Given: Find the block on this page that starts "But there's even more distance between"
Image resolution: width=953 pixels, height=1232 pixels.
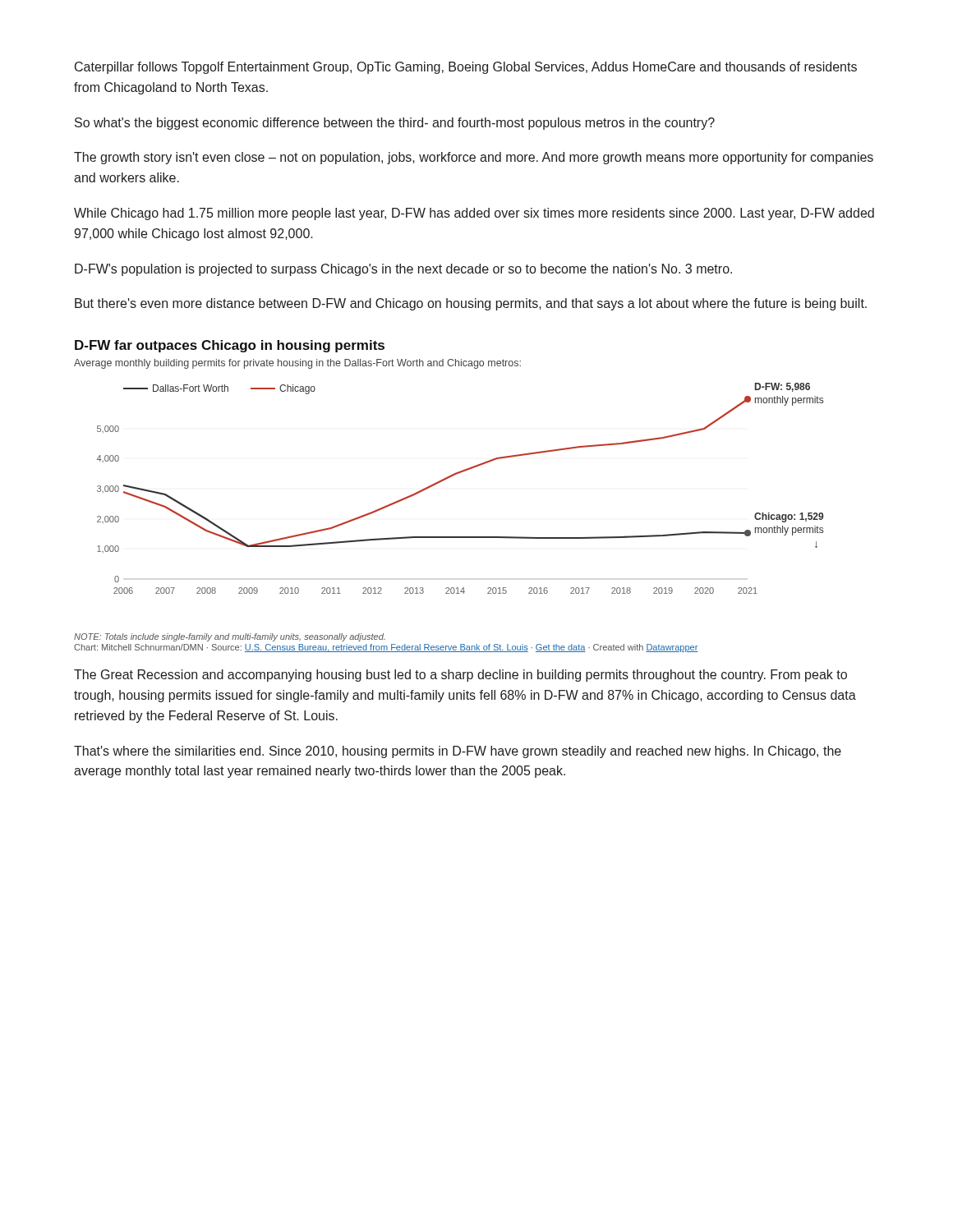Looking at the screenshot, I should point(471,304).
